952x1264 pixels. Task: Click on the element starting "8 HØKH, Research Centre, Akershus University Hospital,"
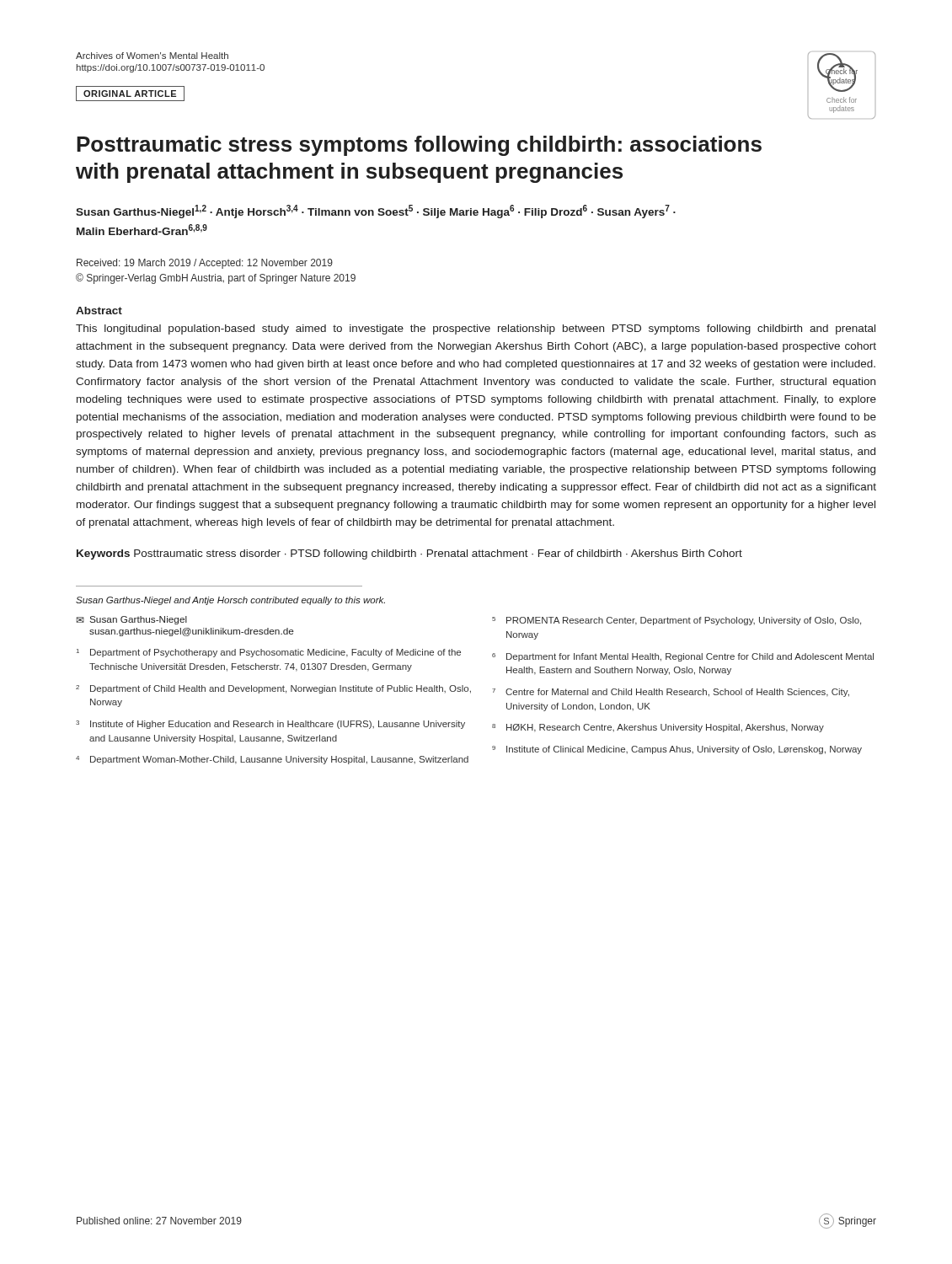tap(684, 728)
